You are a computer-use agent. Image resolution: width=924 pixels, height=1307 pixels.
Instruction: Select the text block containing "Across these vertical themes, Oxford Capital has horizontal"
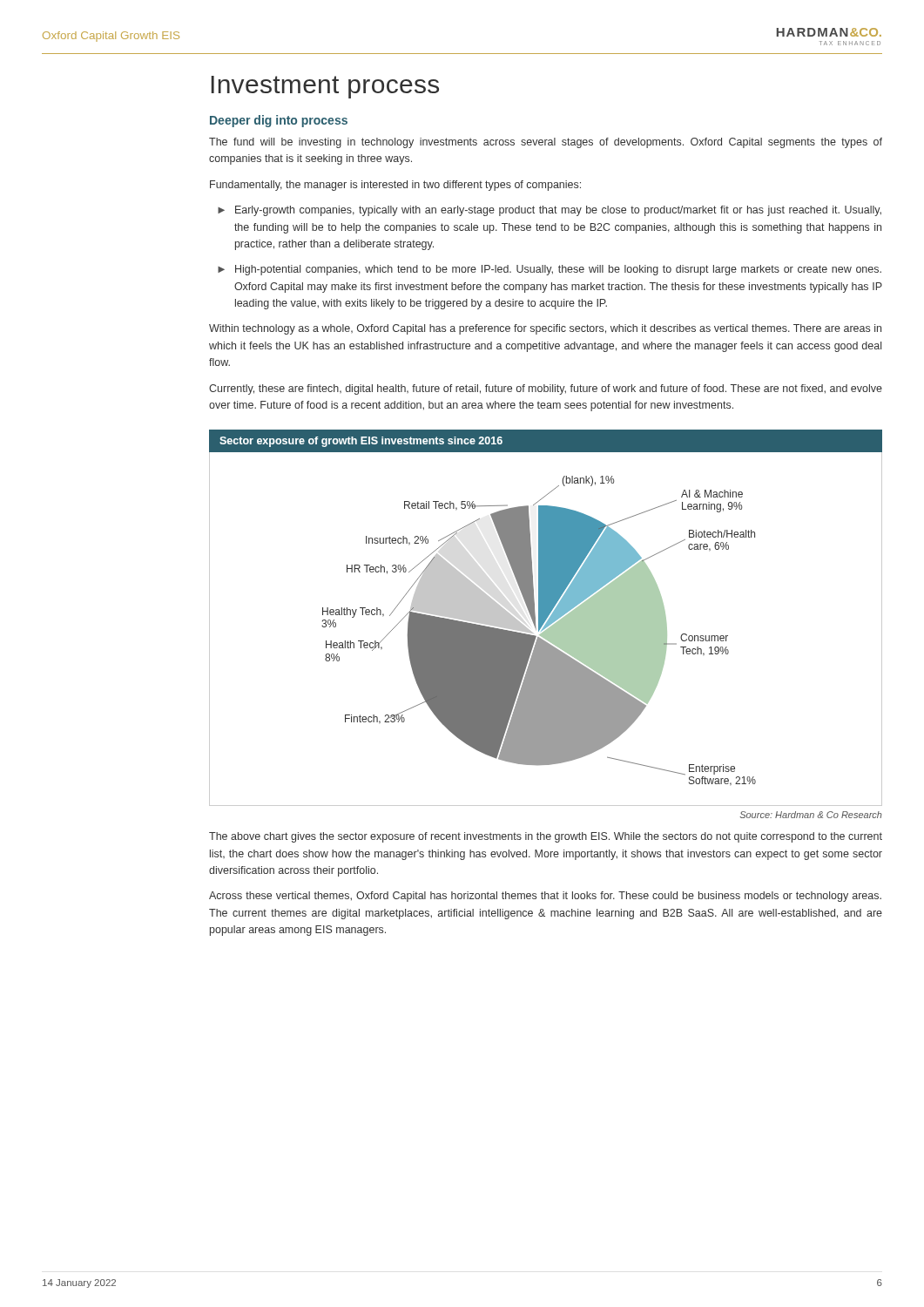click(x=546, y=913)
